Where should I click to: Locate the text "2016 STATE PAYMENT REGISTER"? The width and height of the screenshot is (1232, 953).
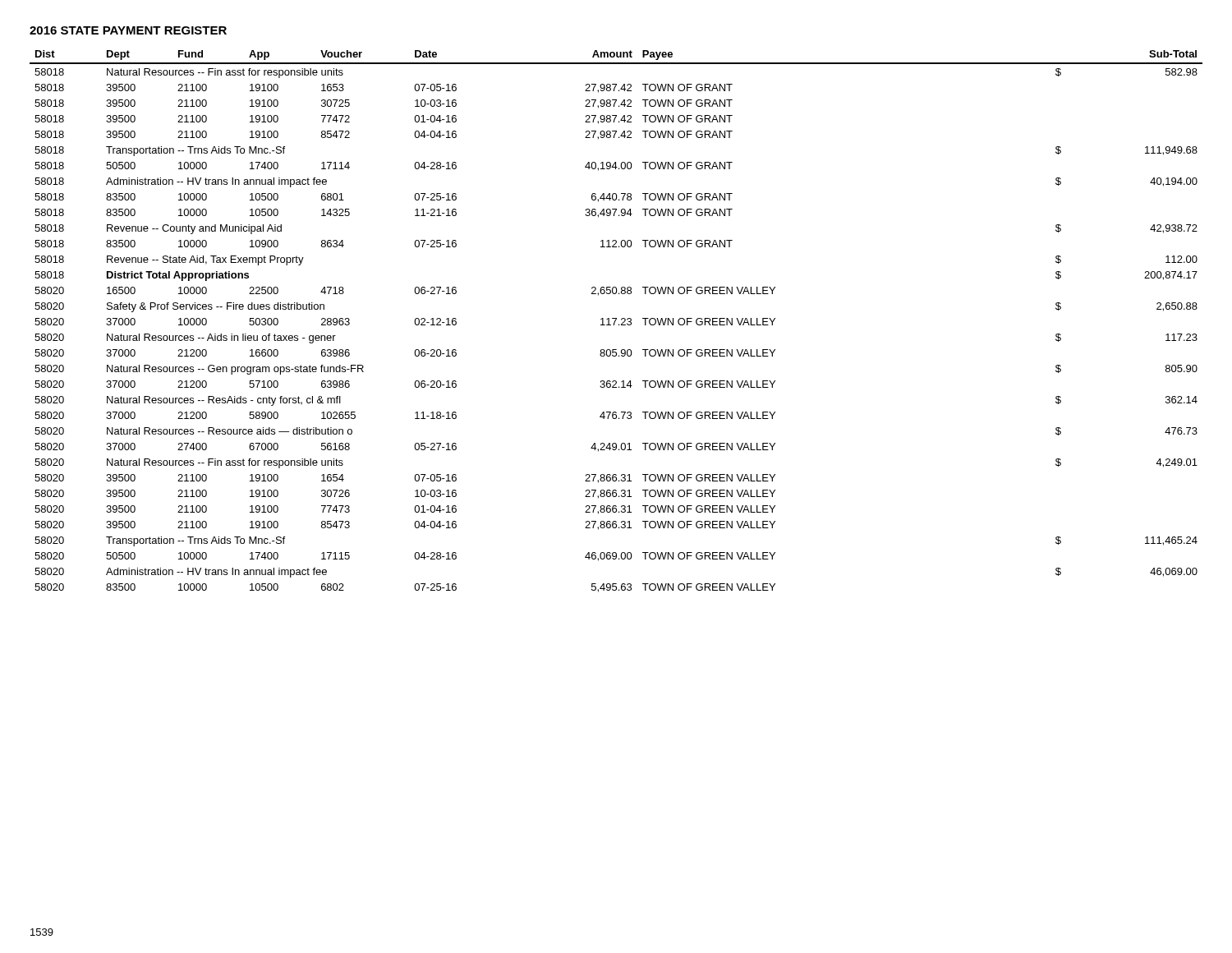128,30
